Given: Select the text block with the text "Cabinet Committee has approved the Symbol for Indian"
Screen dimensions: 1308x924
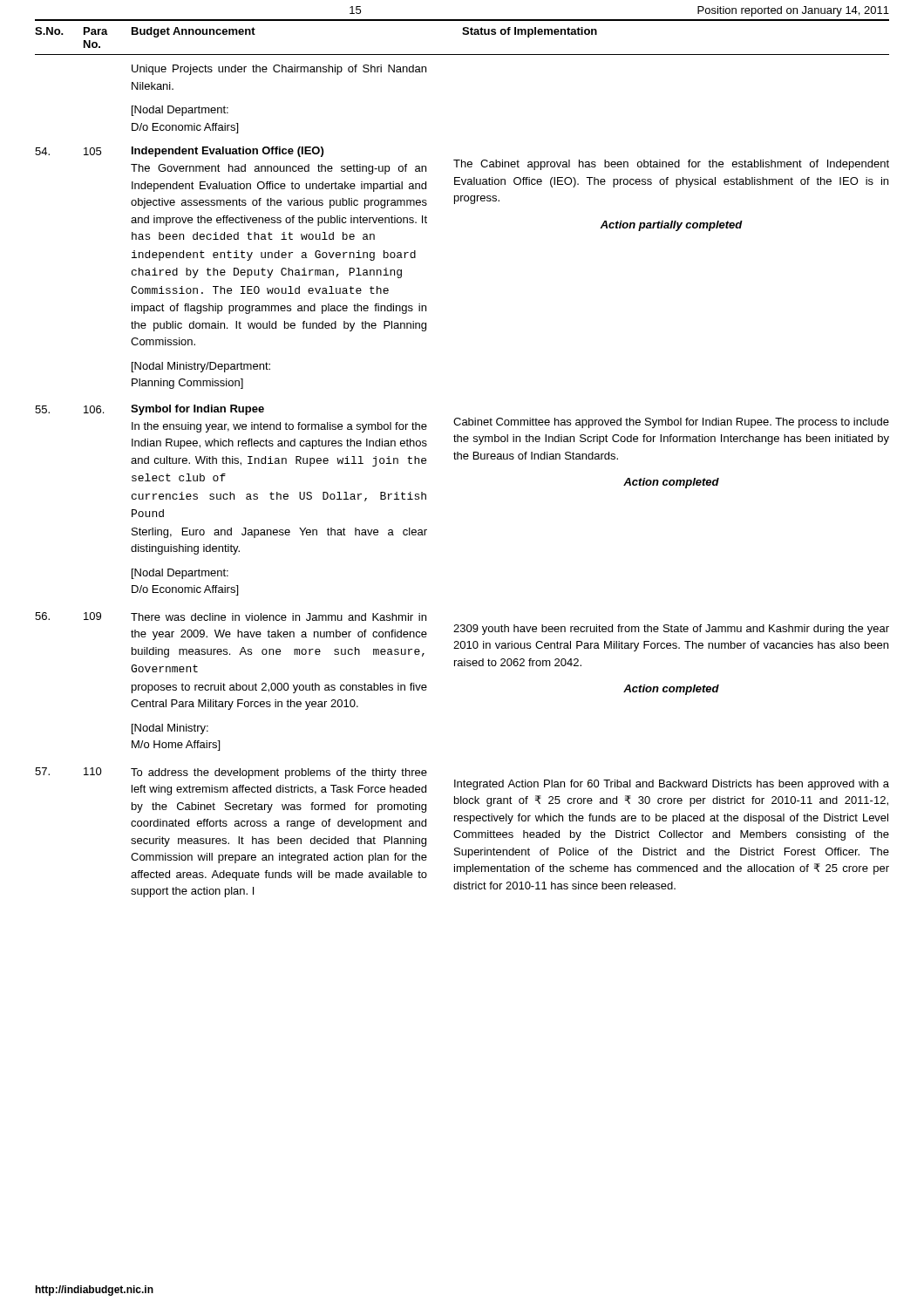Looking at the screenshot, I should (x=671, y=451).
